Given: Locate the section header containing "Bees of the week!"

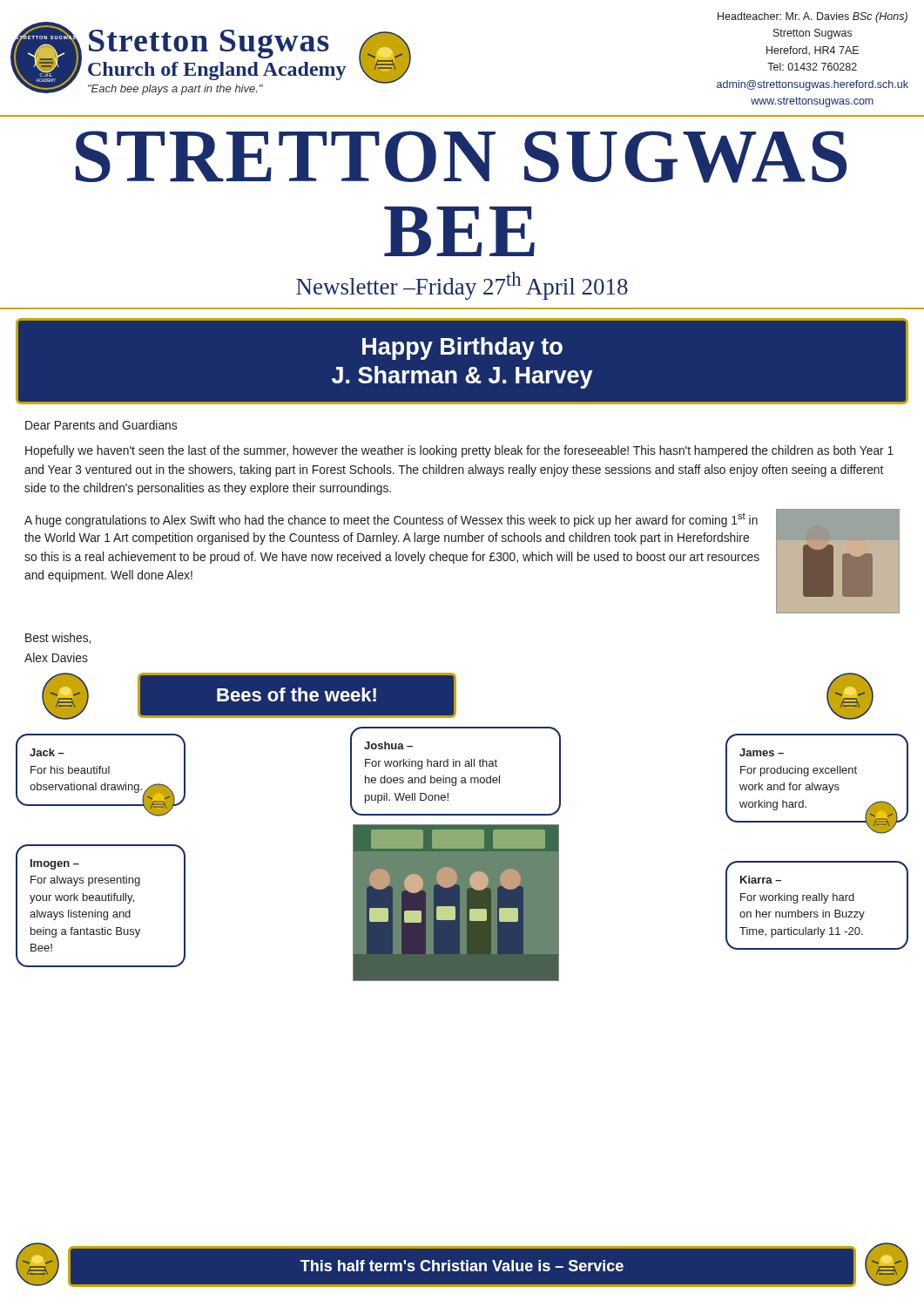Looking at the screenshot, I should [x=297, y=695].
